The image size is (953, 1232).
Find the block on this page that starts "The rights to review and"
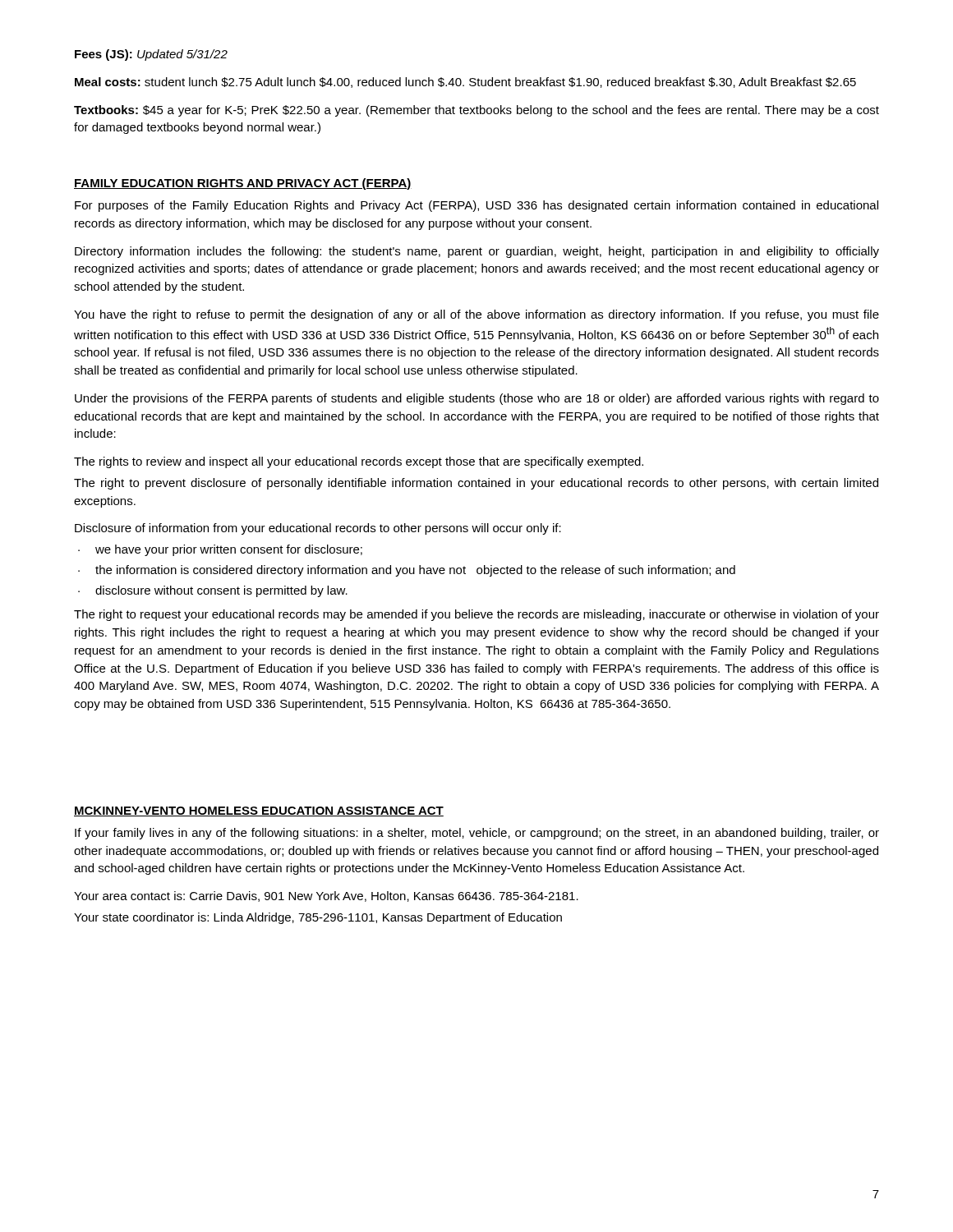(359, 461)
